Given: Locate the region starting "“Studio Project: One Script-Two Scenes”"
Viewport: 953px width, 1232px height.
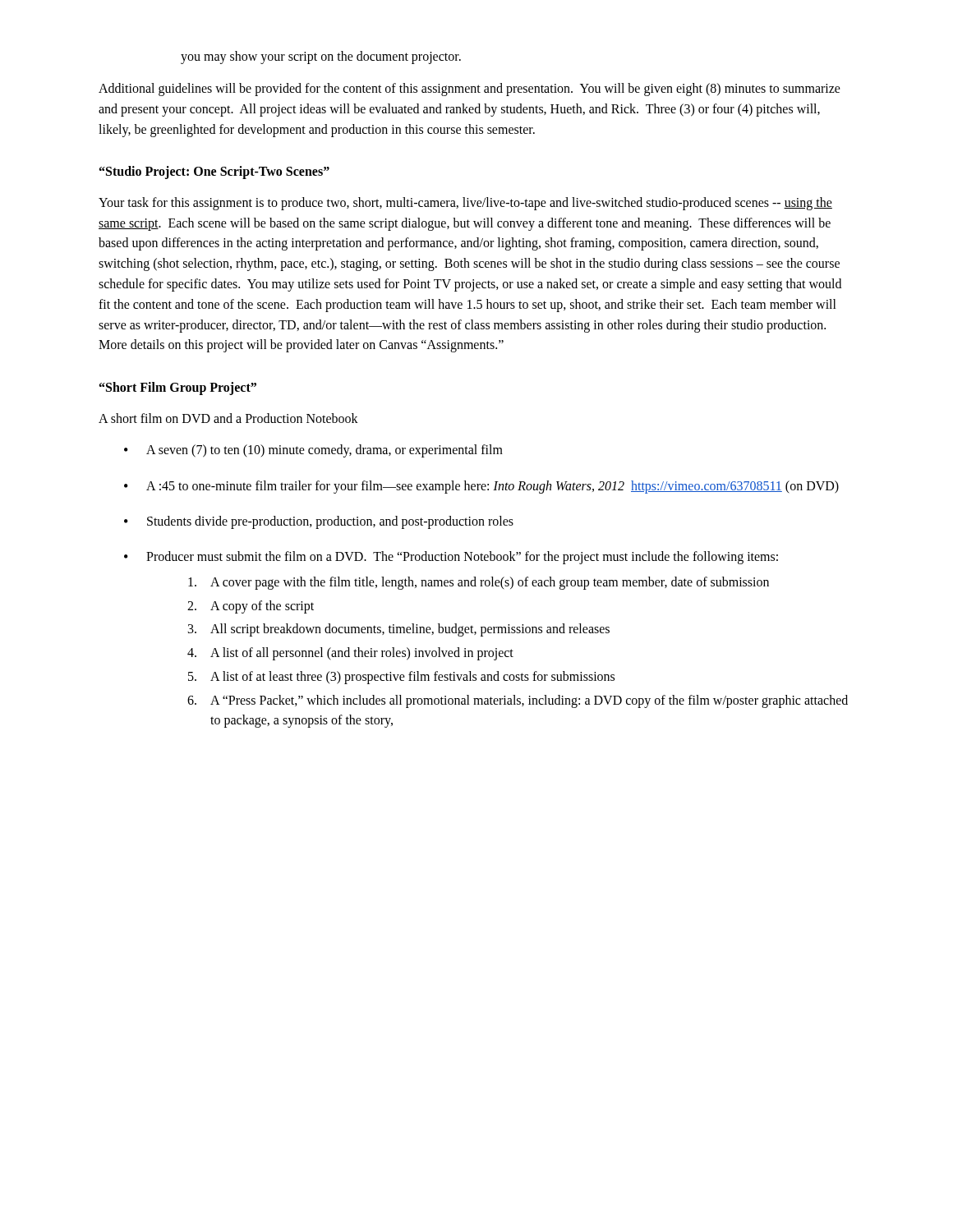Looking at the screenshot, I should coord(214,172).
